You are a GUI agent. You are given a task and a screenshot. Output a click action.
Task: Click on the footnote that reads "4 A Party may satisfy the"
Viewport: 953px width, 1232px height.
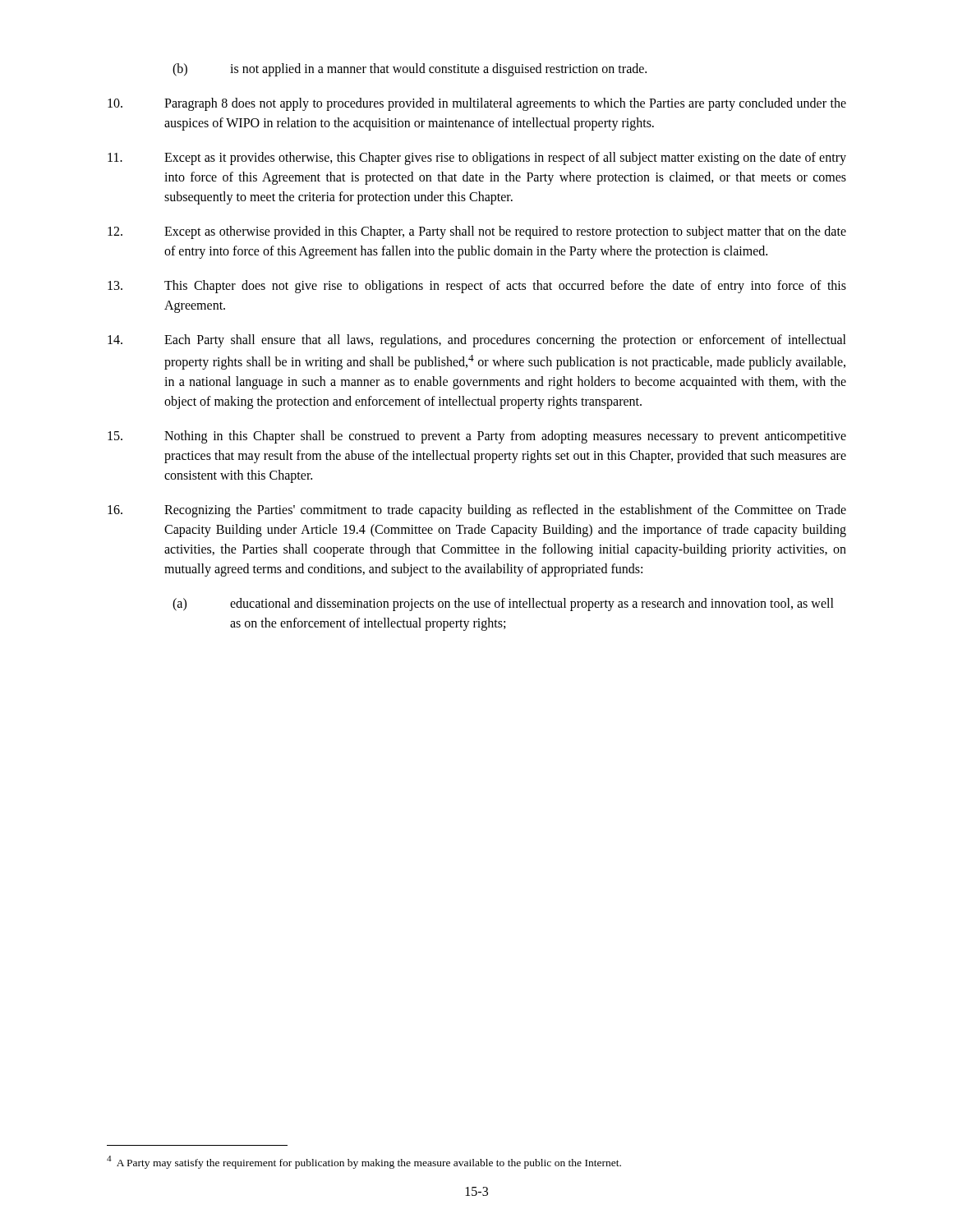364,1160
